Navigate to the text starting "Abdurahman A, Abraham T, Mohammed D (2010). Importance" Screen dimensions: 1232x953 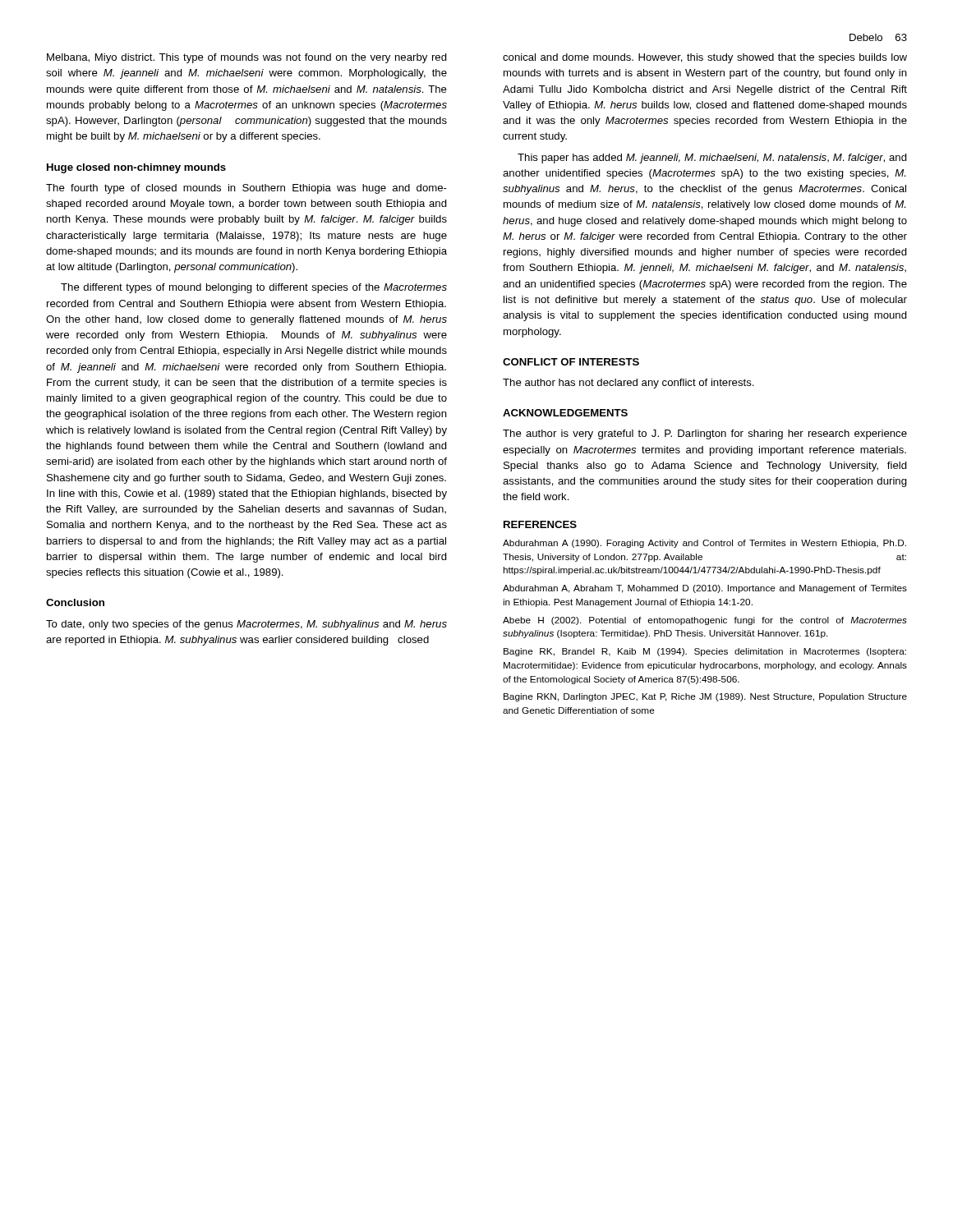(705, 595)
